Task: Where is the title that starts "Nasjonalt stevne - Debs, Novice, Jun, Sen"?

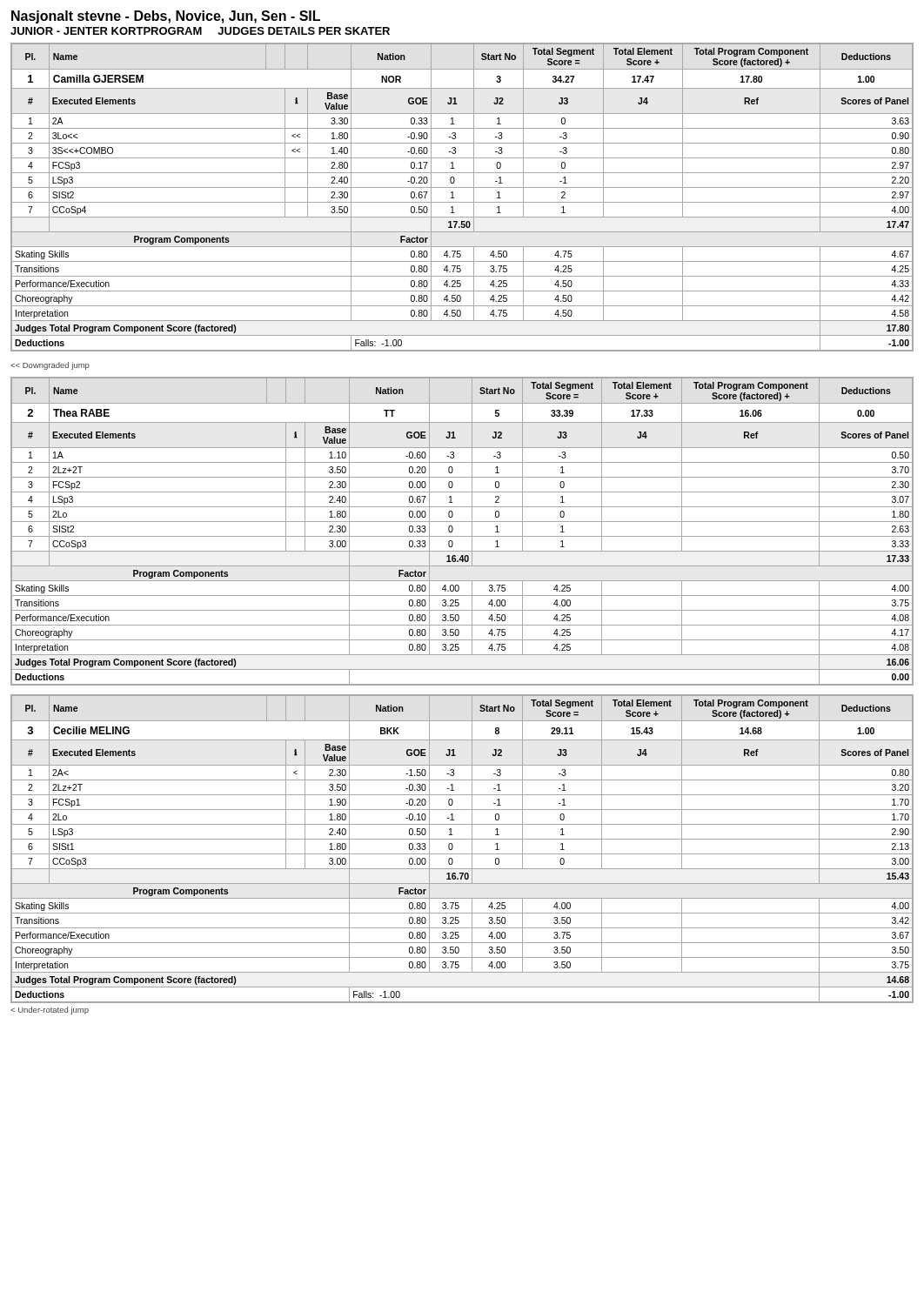Action: click(x=166, y=17)
